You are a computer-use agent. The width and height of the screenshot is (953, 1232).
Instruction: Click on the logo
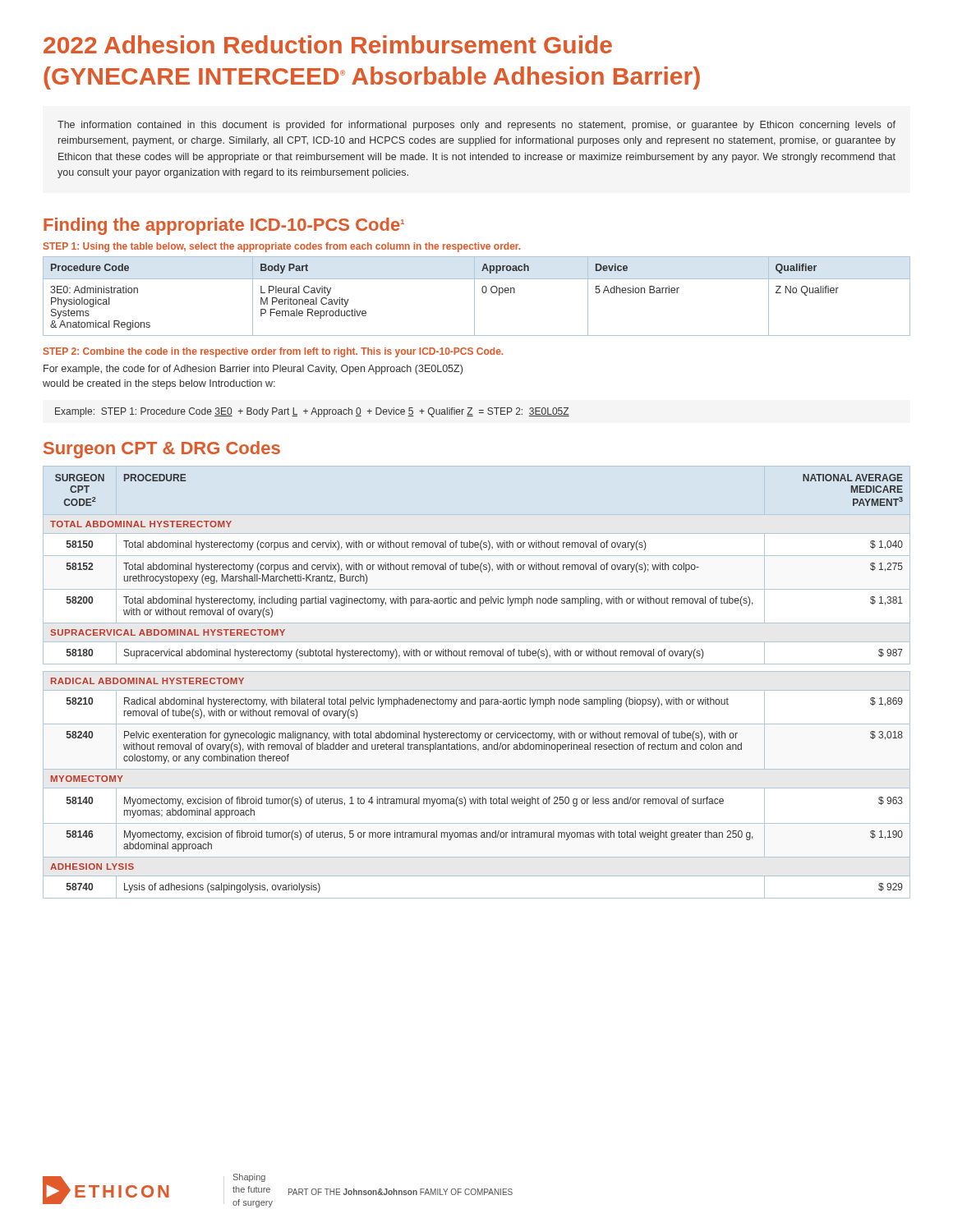point(476,1190)
